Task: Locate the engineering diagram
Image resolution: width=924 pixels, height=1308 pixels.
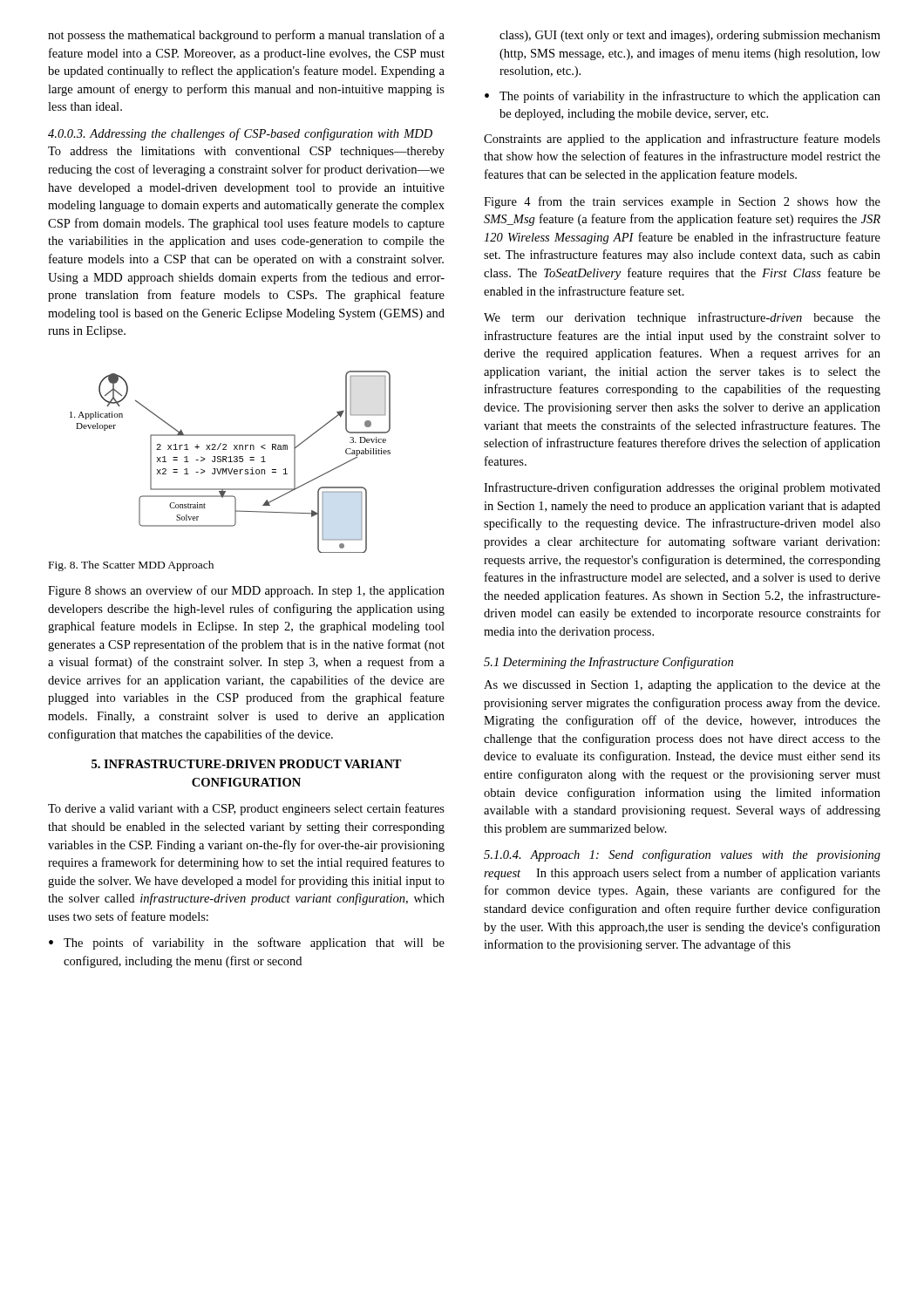Action: [x=246, y=452]
